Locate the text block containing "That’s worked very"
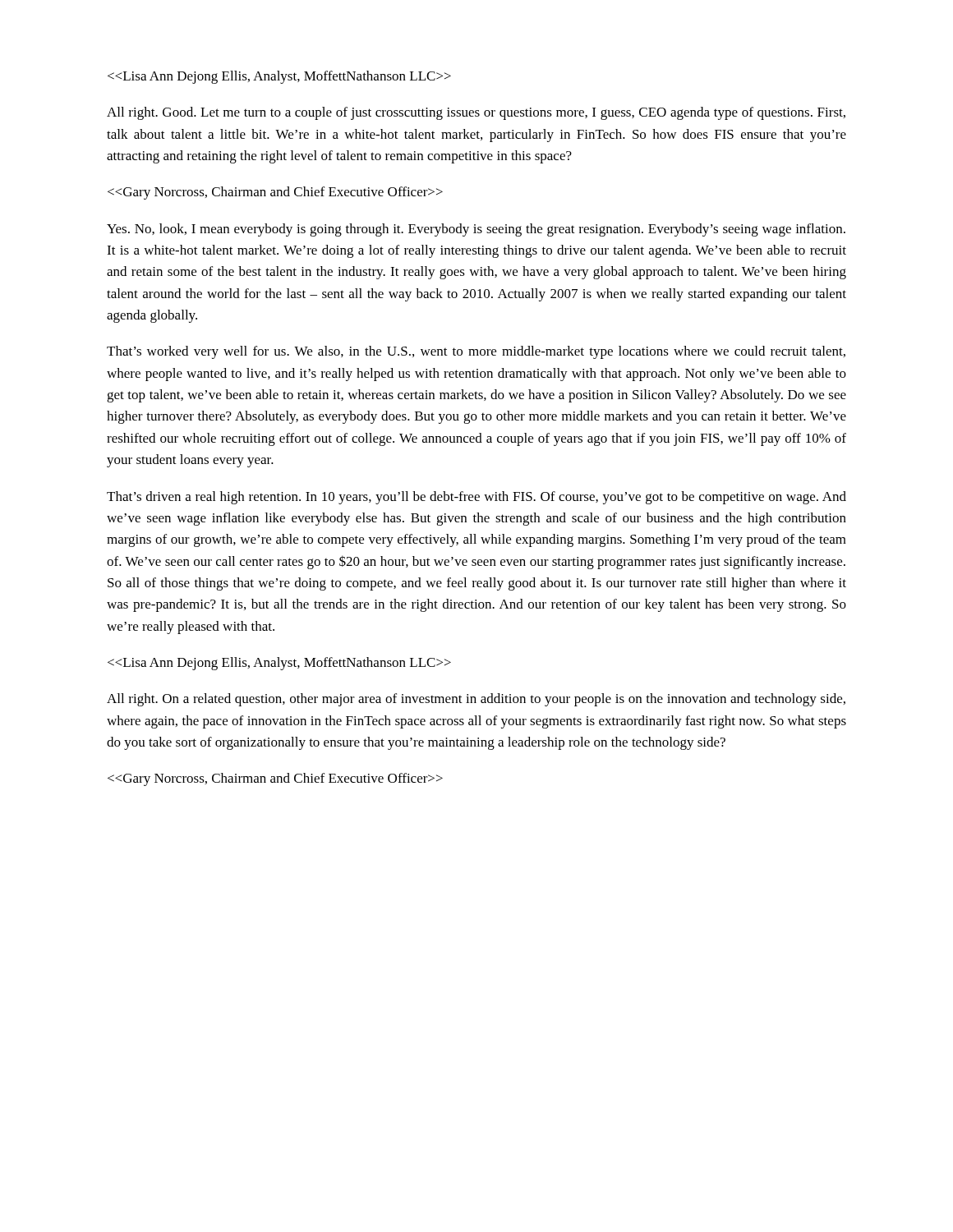Screen dimensions: 1232x953 click(476, 406)
